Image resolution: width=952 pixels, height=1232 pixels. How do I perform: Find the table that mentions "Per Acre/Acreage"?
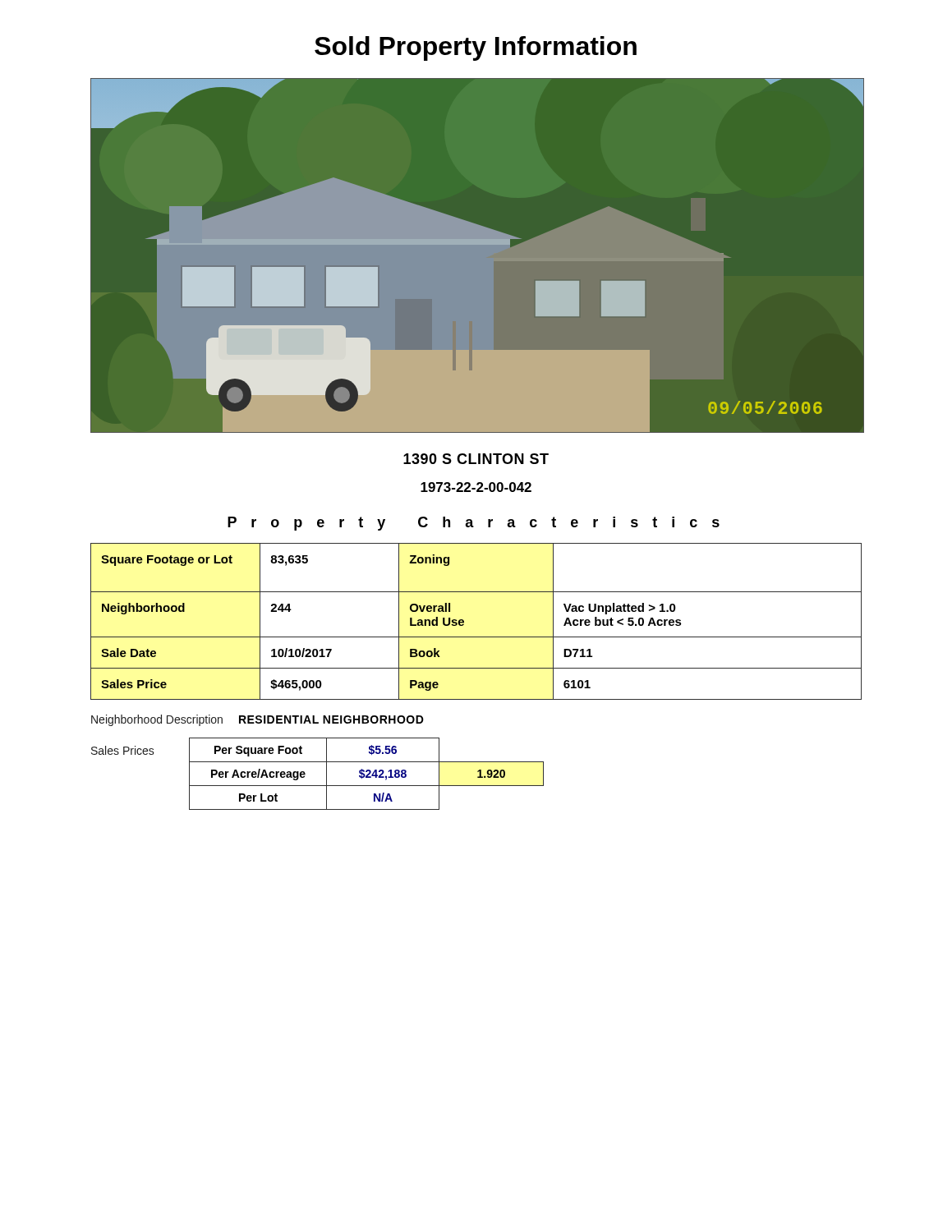pyautogui.click(x=476, y=774)
